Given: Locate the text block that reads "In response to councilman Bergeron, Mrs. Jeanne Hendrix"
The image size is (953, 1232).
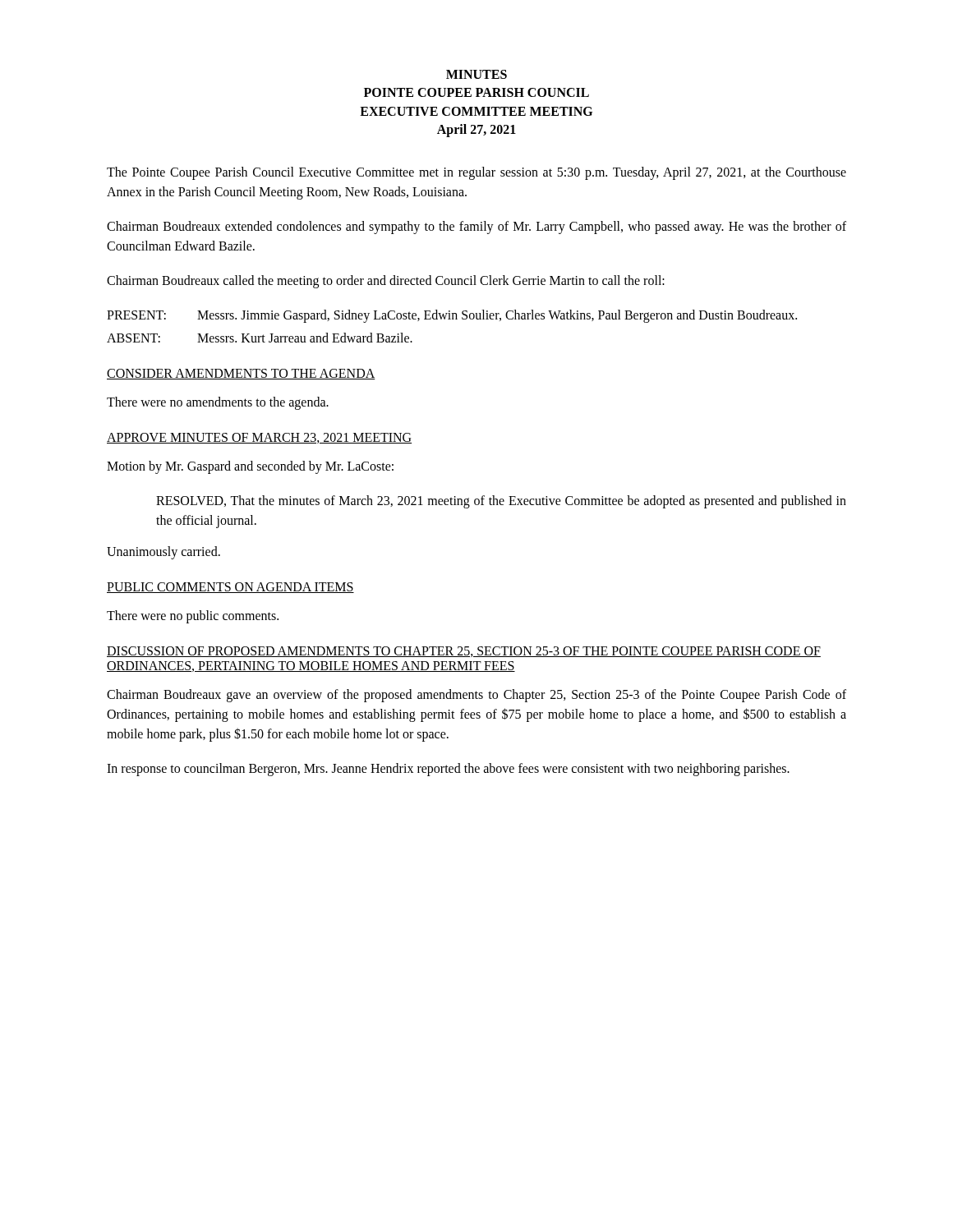Looking at the screenshot, I should click(x=448, y=768).
